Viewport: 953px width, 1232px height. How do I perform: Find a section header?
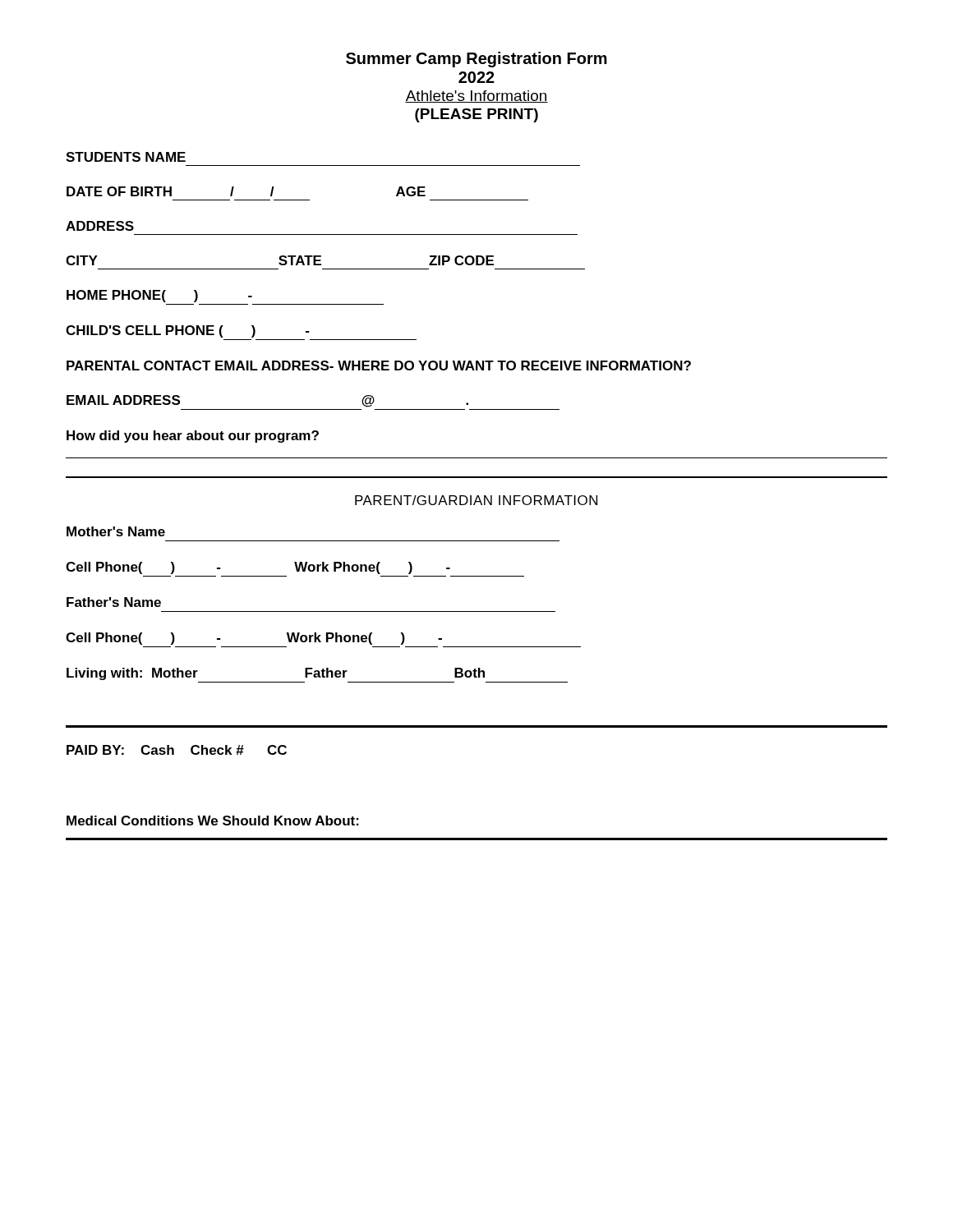pyautogui.click(x=476, y=501)
